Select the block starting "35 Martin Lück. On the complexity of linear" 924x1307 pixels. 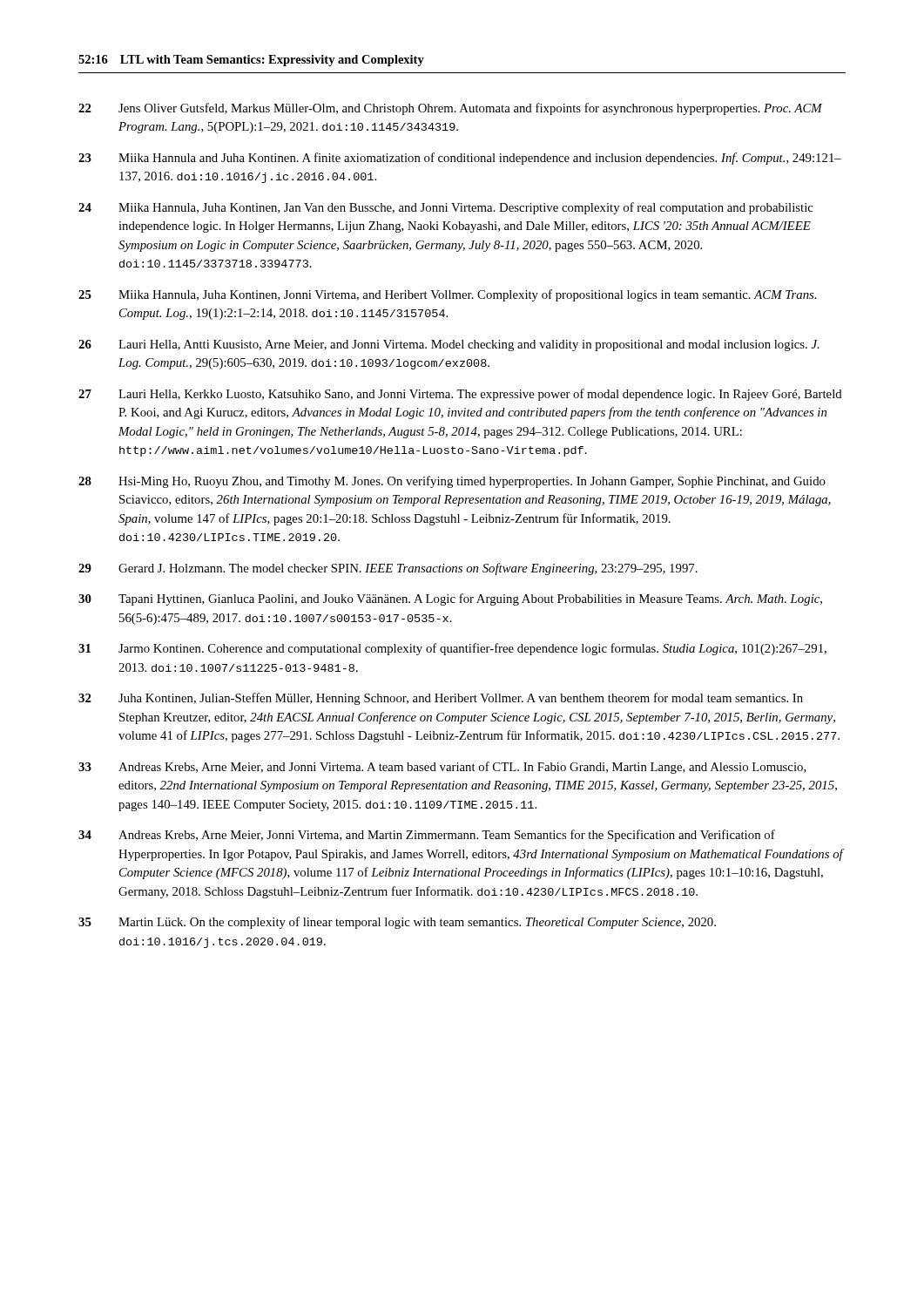[462, 932]
